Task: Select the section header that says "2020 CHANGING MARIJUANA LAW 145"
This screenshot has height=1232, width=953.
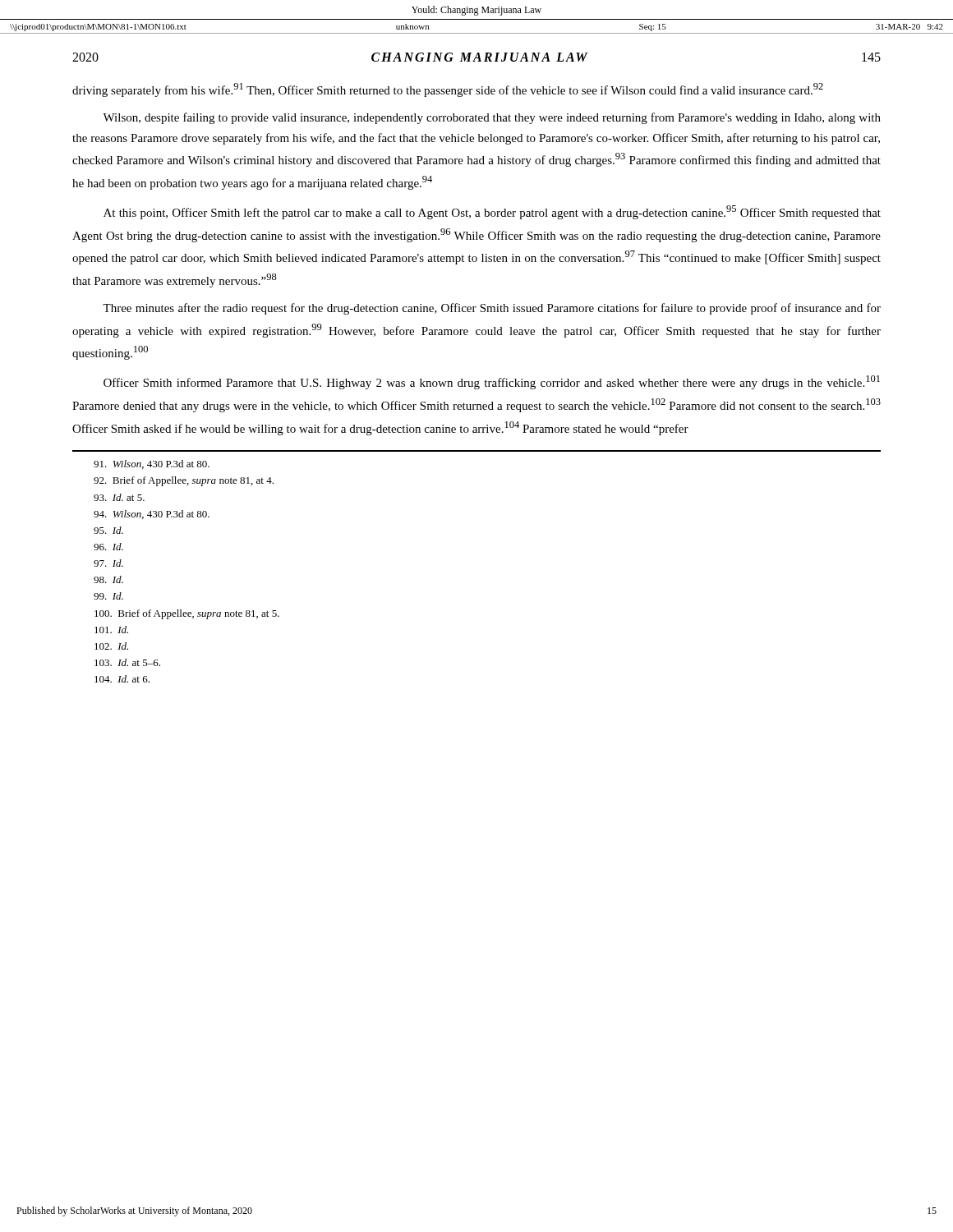Action: (x=476, y=58)
